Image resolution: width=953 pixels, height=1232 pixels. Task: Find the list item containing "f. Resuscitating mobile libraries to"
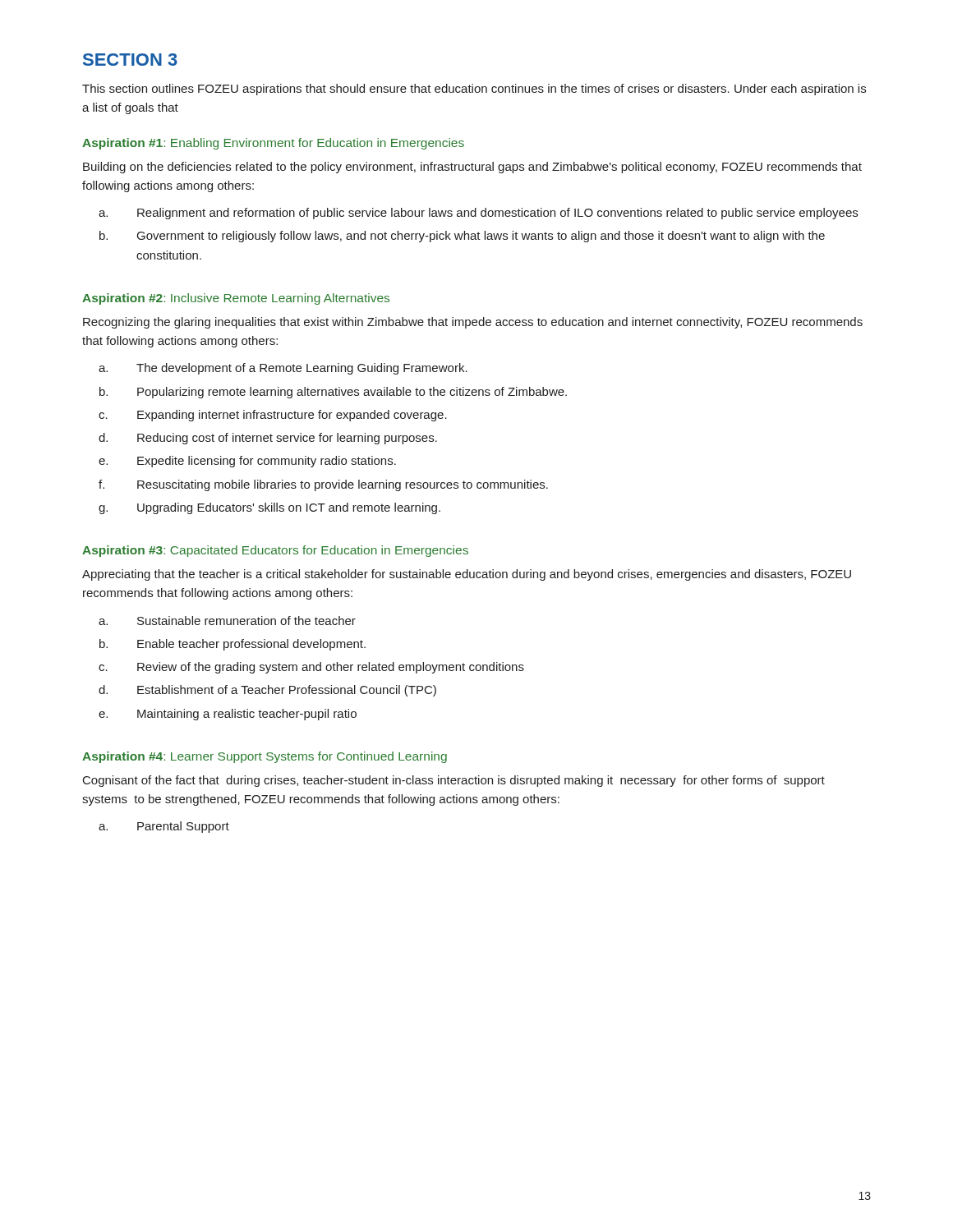point(476,484)
